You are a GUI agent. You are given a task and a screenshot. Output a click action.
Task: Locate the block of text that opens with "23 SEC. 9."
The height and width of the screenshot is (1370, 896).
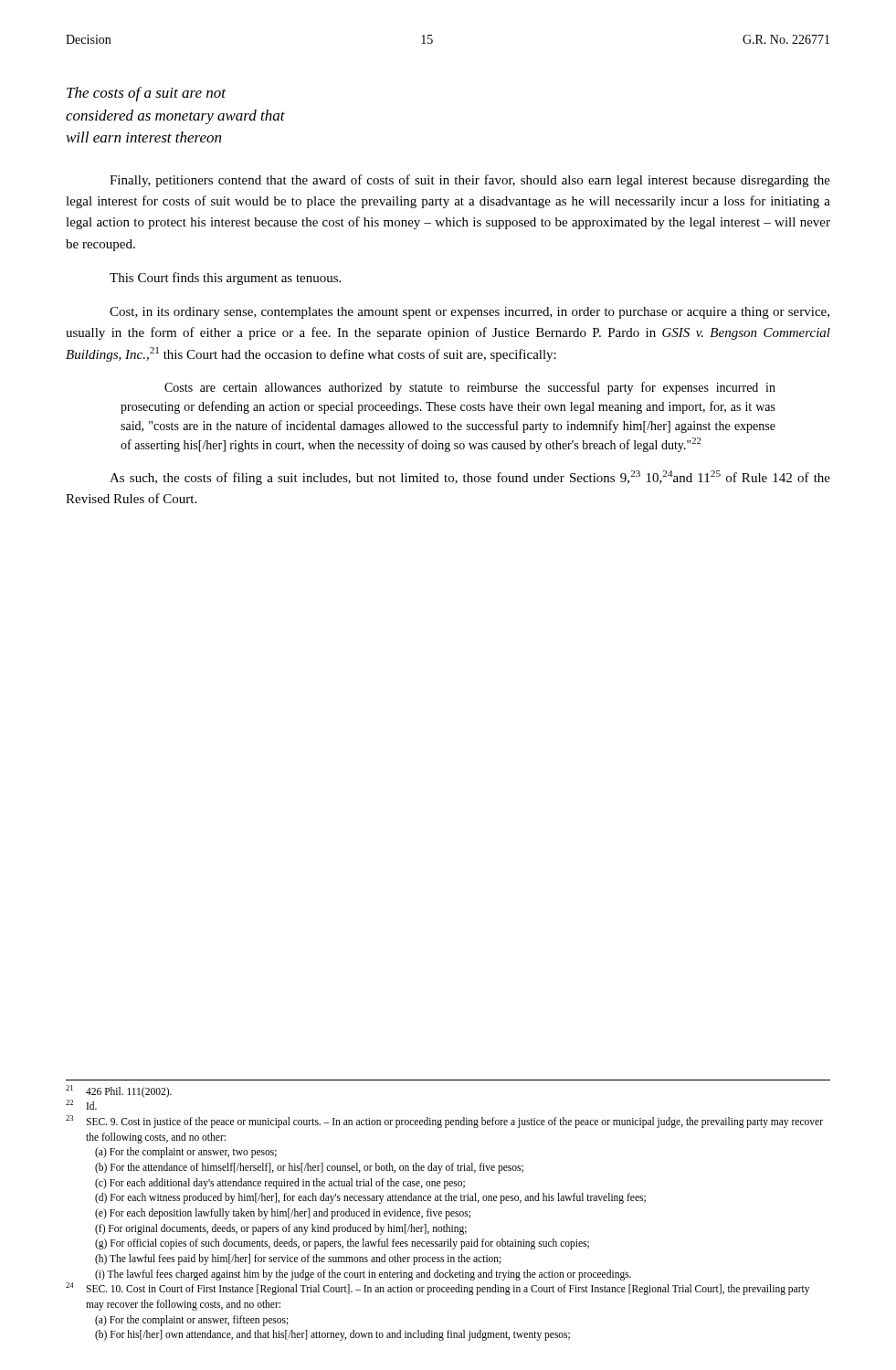coord(448,1198)
